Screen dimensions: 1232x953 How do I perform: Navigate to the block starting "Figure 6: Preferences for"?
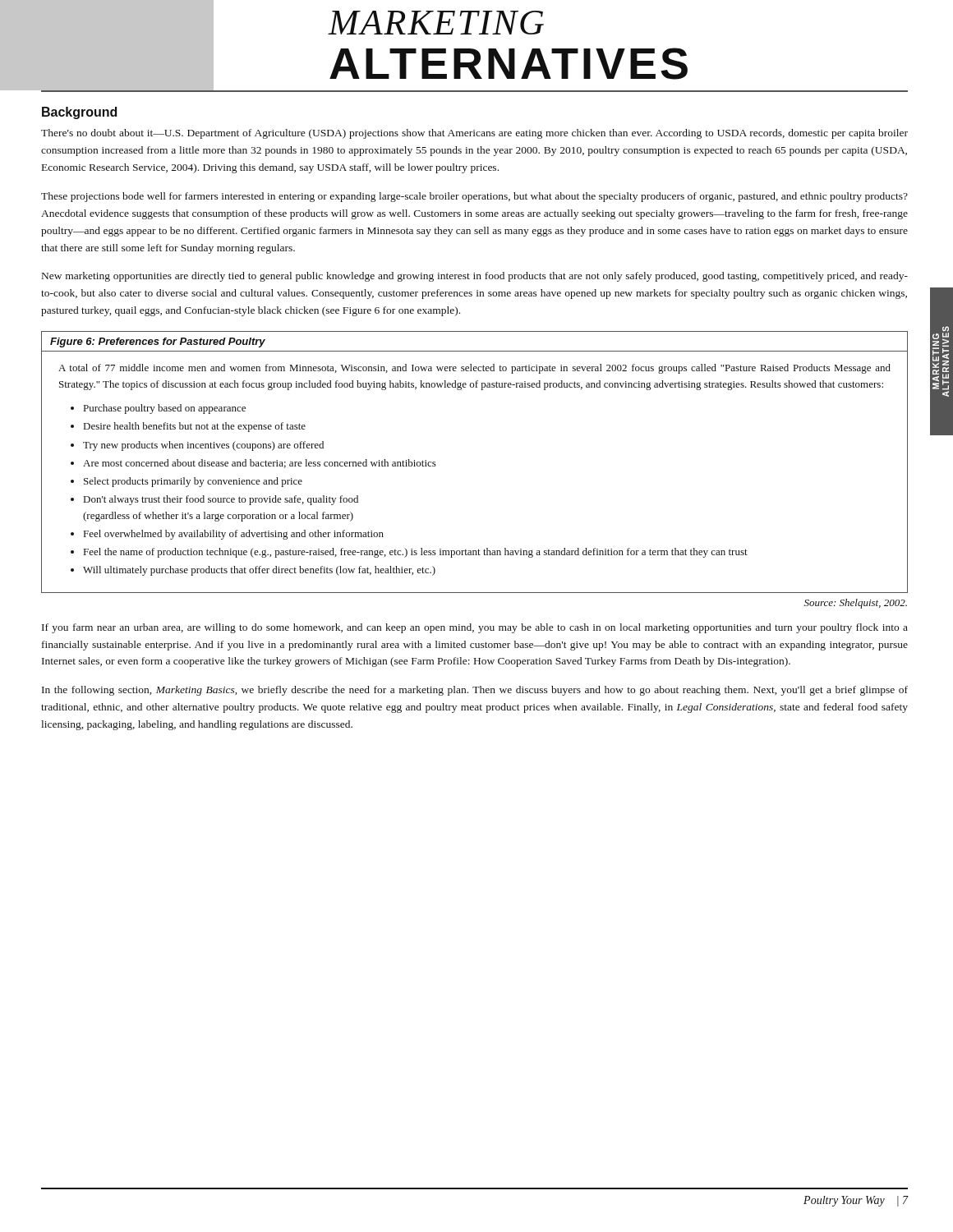[x=158, y=342]
